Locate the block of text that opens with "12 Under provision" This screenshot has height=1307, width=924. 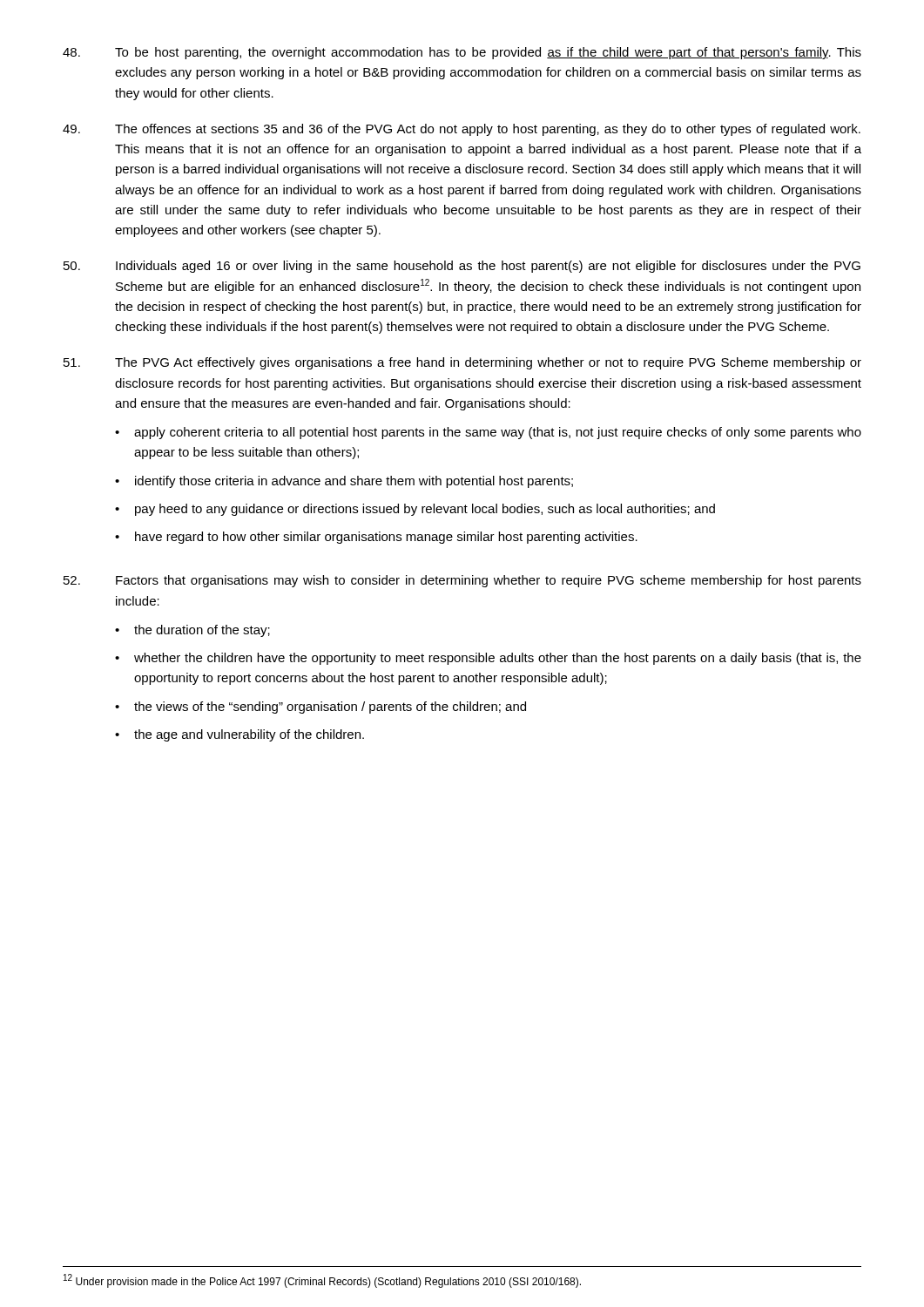(322, 1280)
